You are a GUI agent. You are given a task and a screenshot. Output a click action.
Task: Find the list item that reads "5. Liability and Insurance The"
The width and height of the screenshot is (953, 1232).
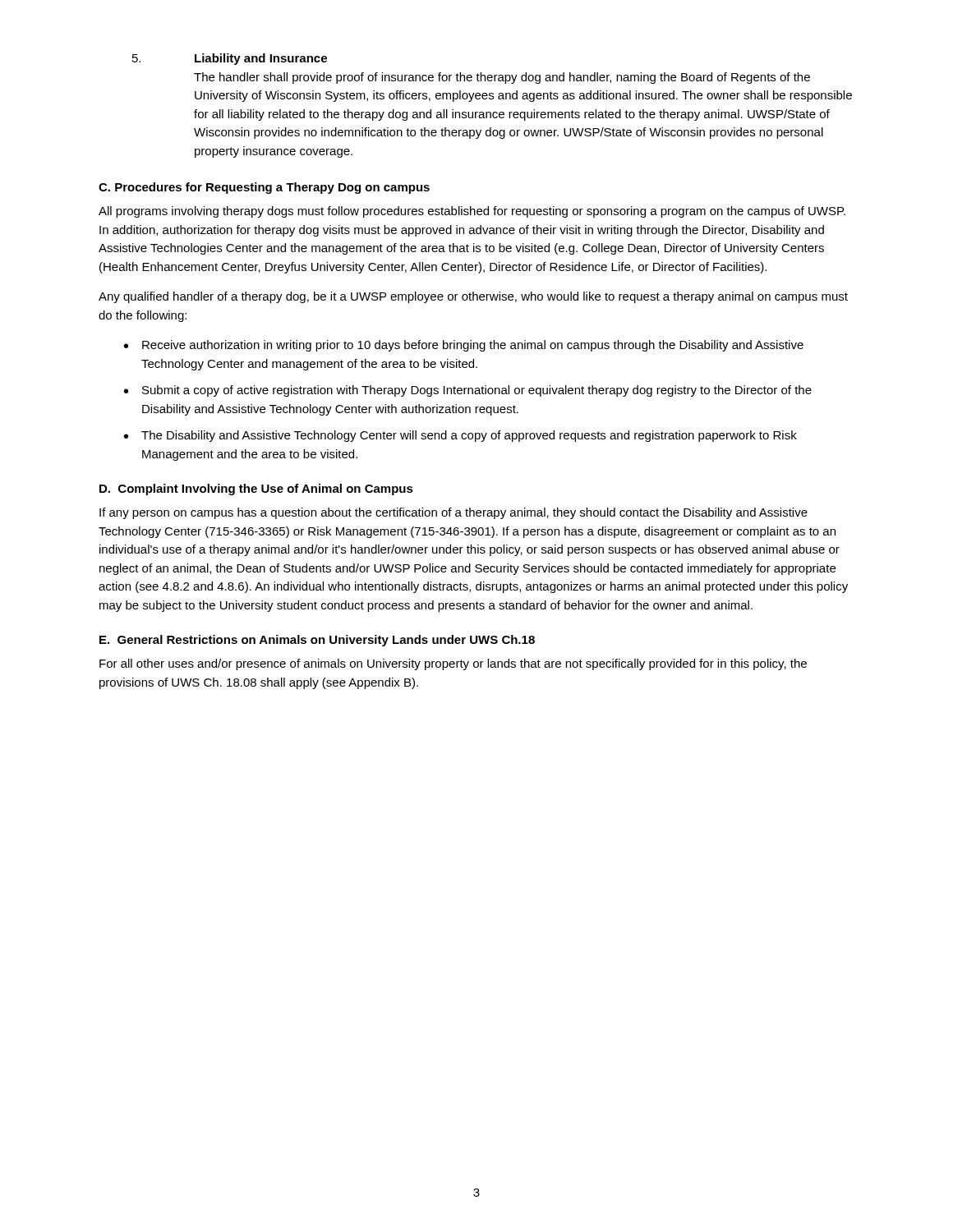click(476, 105)
